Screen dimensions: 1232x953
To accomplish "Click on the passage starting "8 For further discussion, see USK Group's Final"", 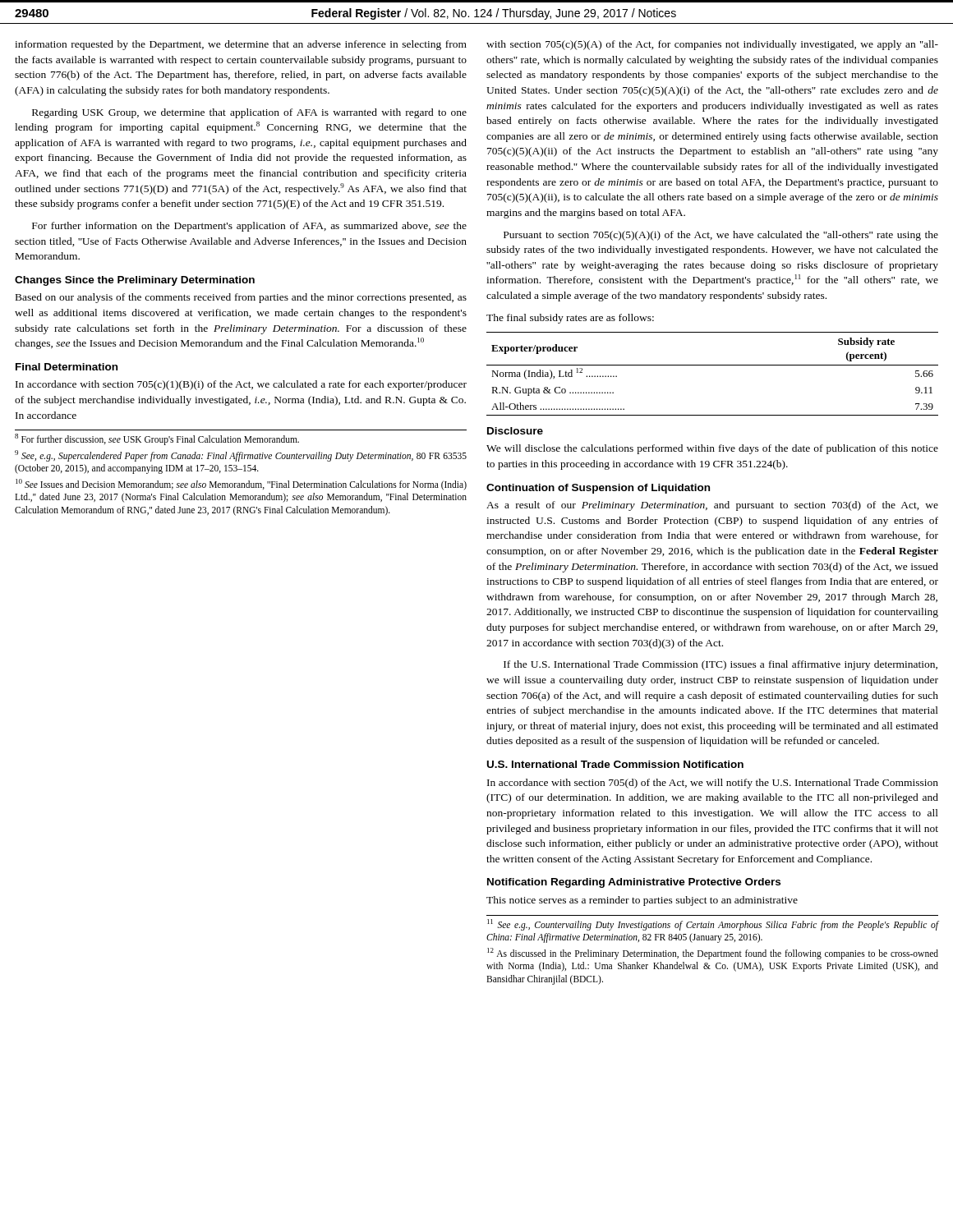I will tap(157, 439).
